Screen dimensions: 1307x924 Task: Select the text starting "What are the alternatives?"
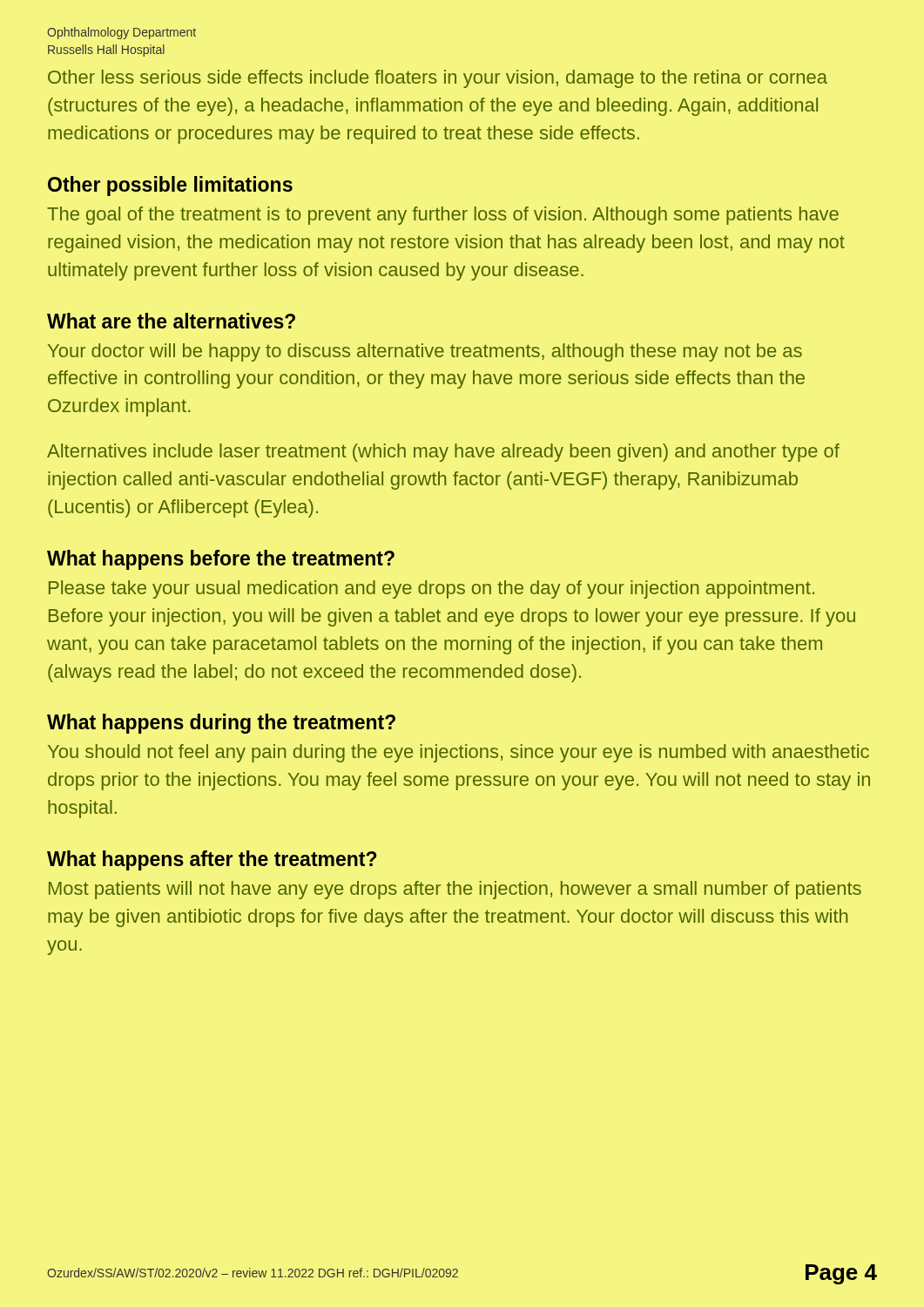pyautogui.click(x=172, y=321)
